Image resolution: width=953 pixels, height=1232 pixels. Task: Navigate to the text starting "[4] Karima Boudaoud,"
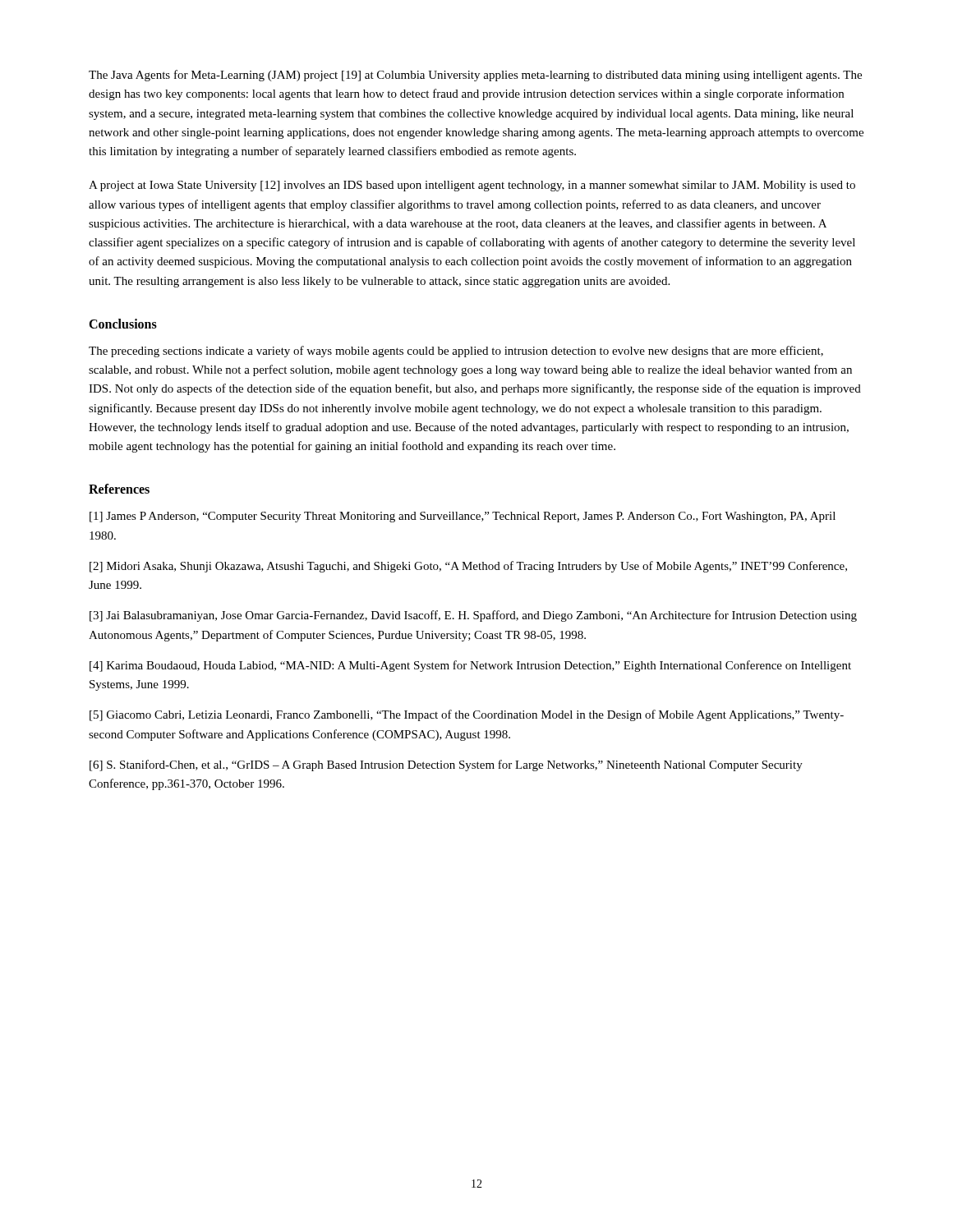tap(470, 675)
